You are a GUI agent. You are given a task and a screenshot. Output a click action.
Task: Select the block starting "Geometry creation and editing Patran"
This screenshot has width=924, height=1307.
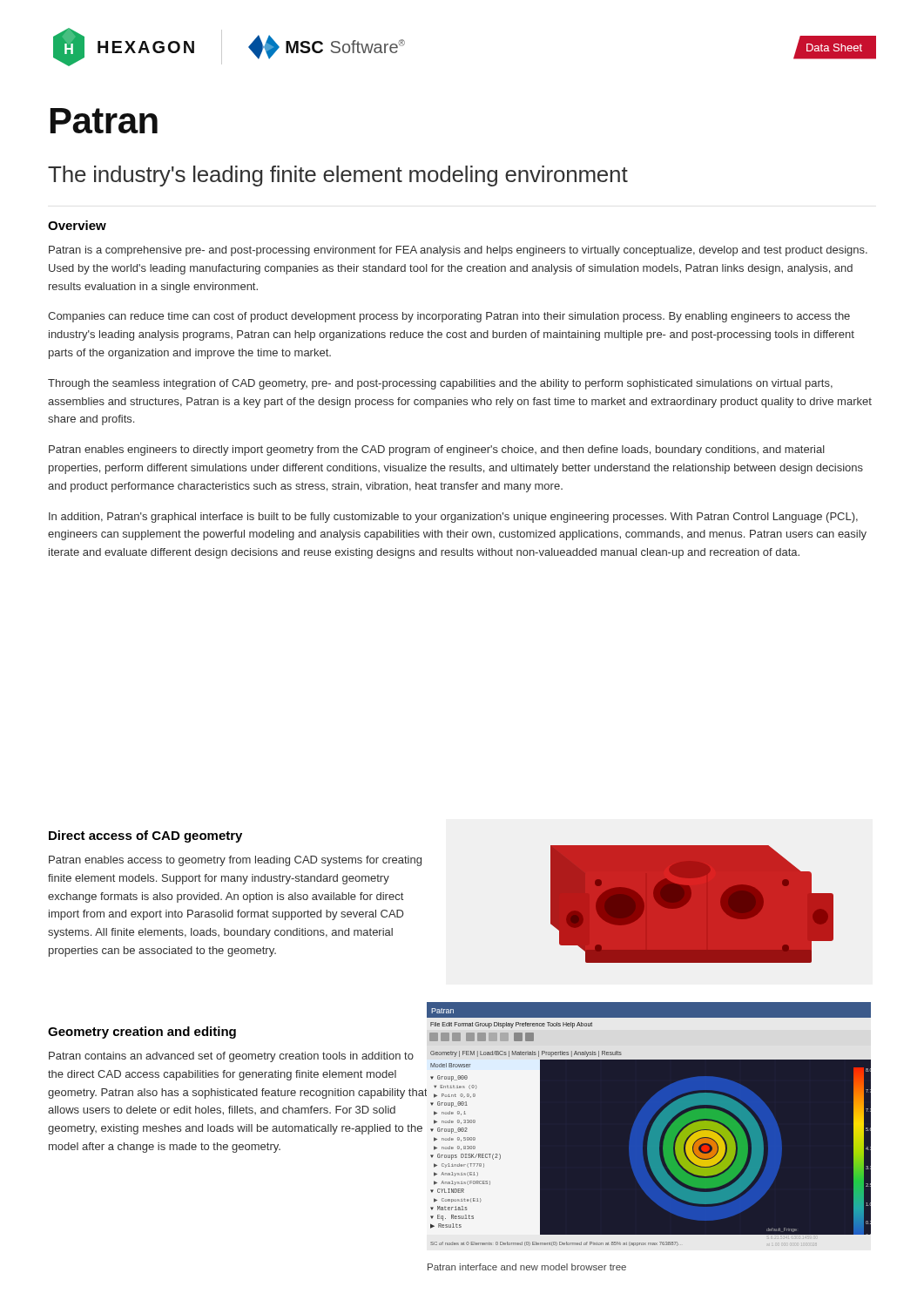[x=239, y=1090]
